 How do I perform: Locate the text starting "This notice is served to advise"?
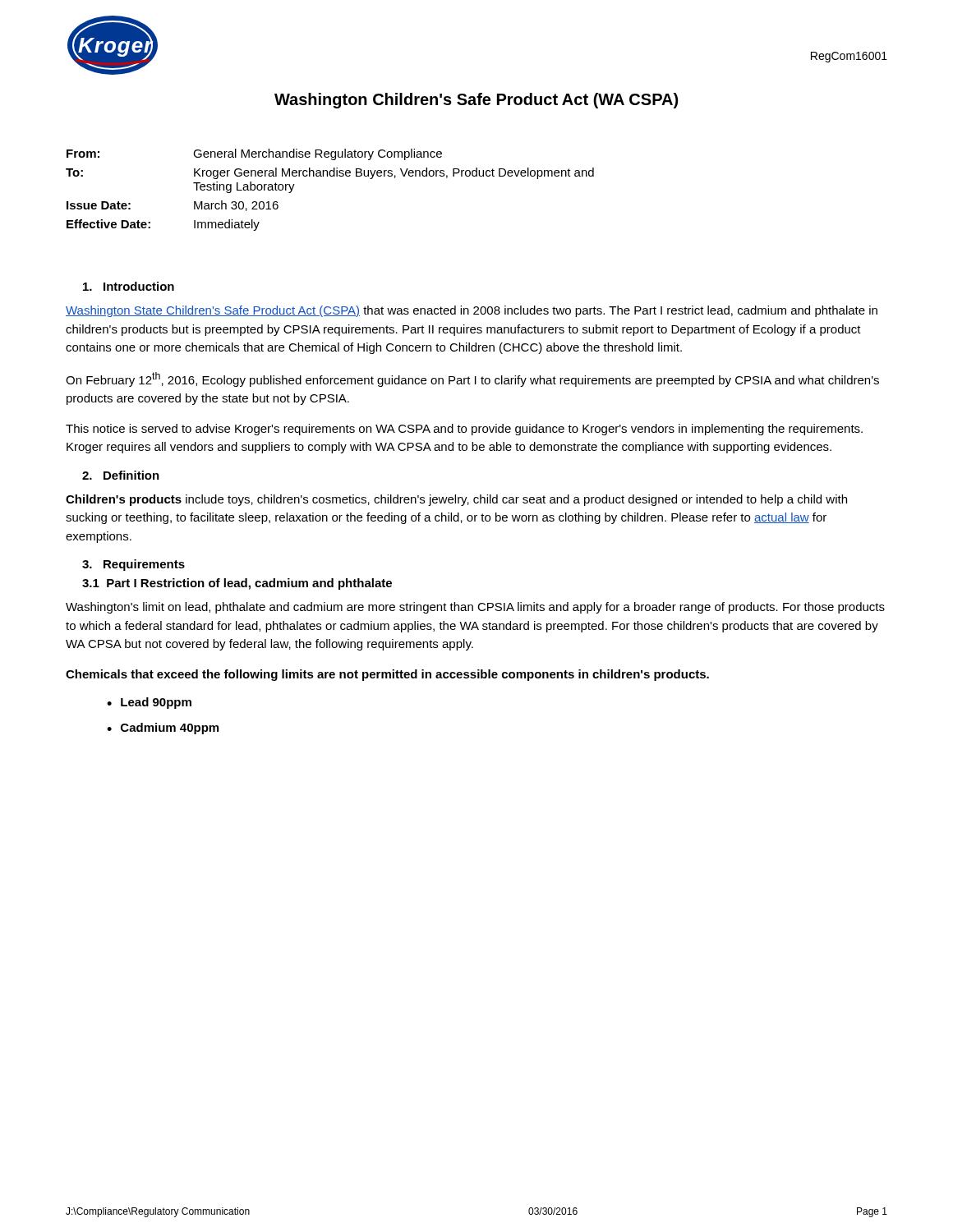465,437
